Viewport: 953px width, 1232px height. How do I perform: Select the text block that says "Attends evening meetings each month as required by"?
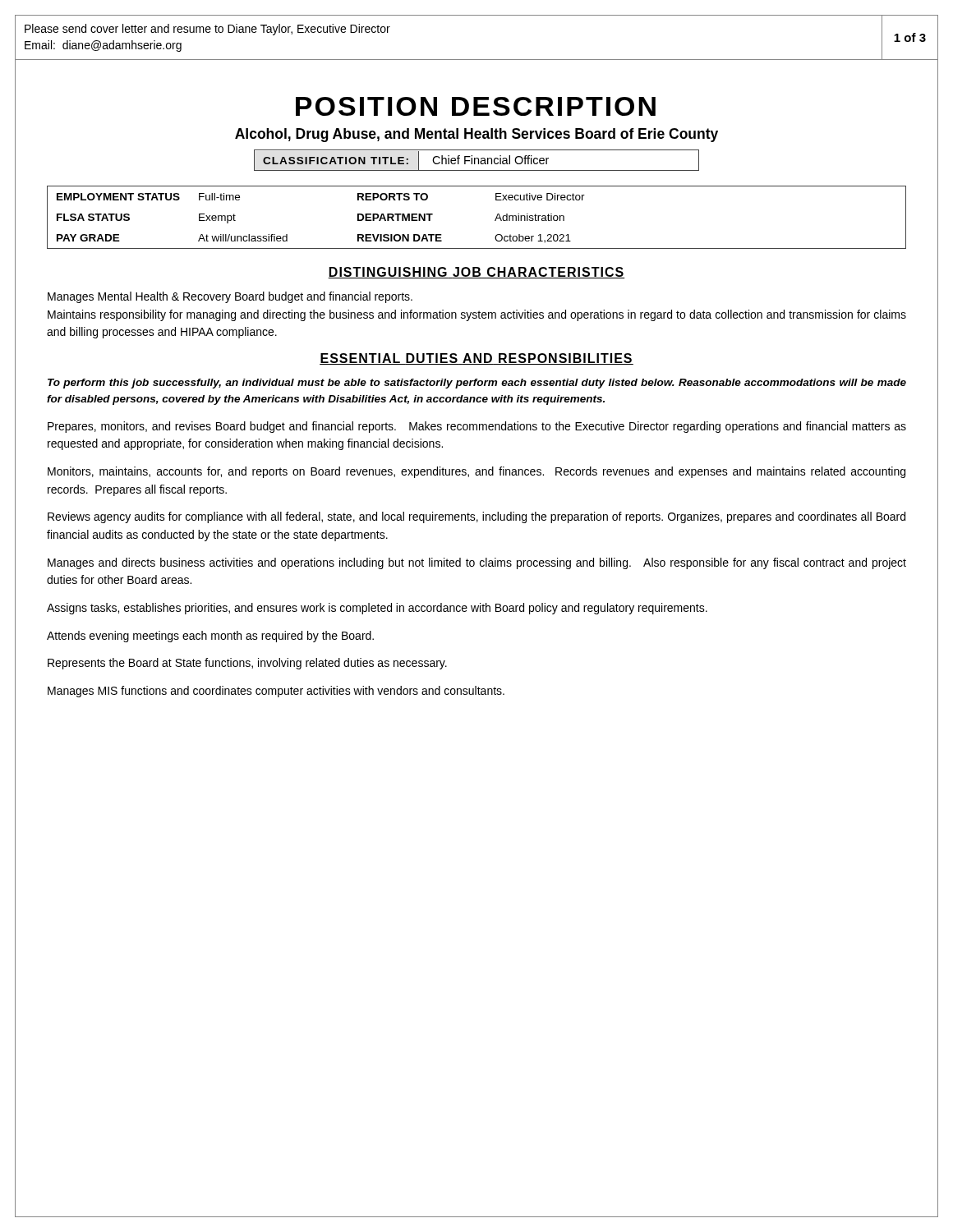(x=211, y=636)
